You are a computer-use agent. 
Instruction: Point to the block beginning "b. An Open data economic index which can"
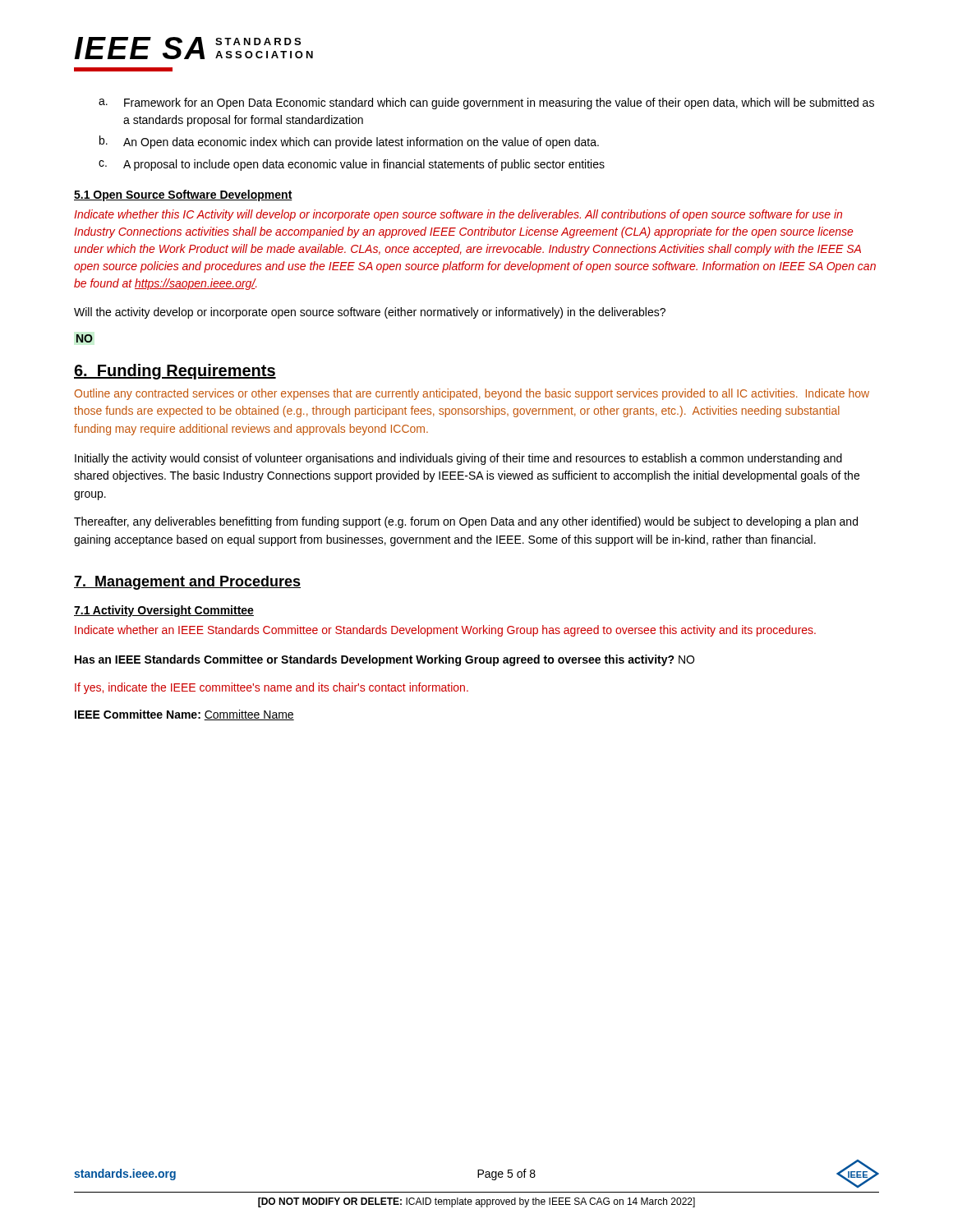click(x=349, y=143)
